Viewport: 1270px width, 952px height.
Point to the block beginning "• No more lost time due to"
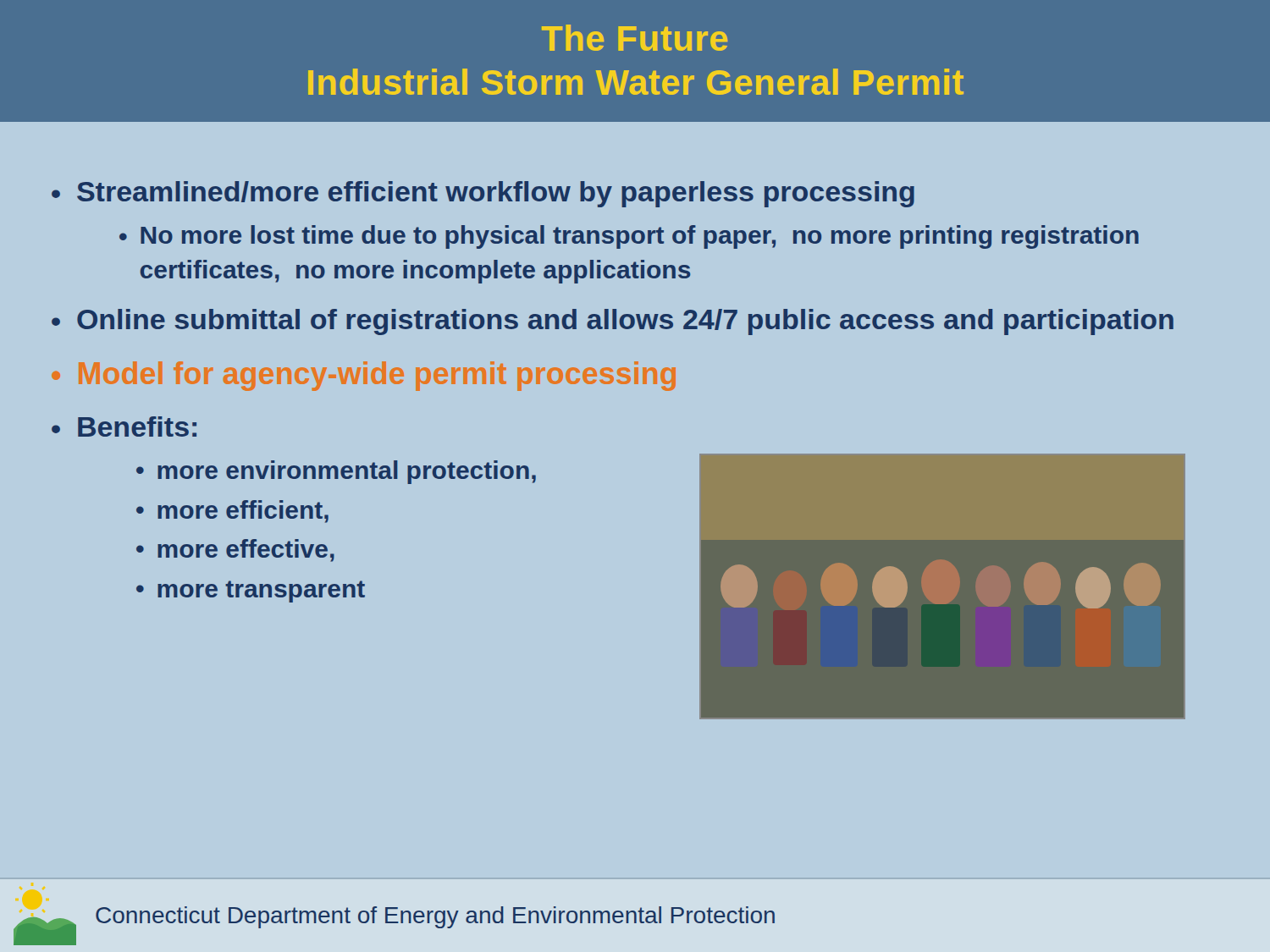pyautogui.click(x=669, y=253)
